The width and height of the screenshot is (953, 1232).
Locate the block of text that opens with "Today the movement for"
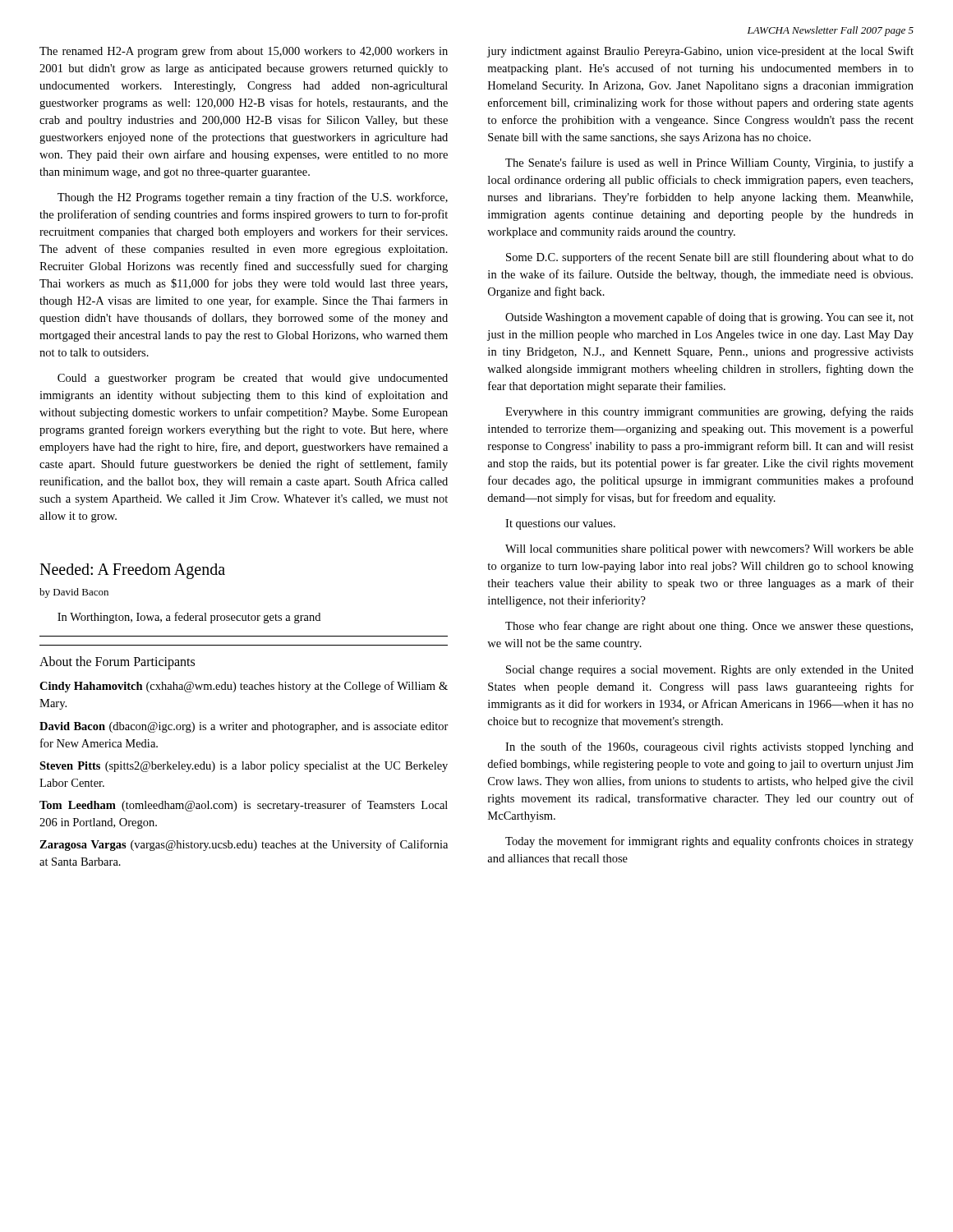click(701, 850)
